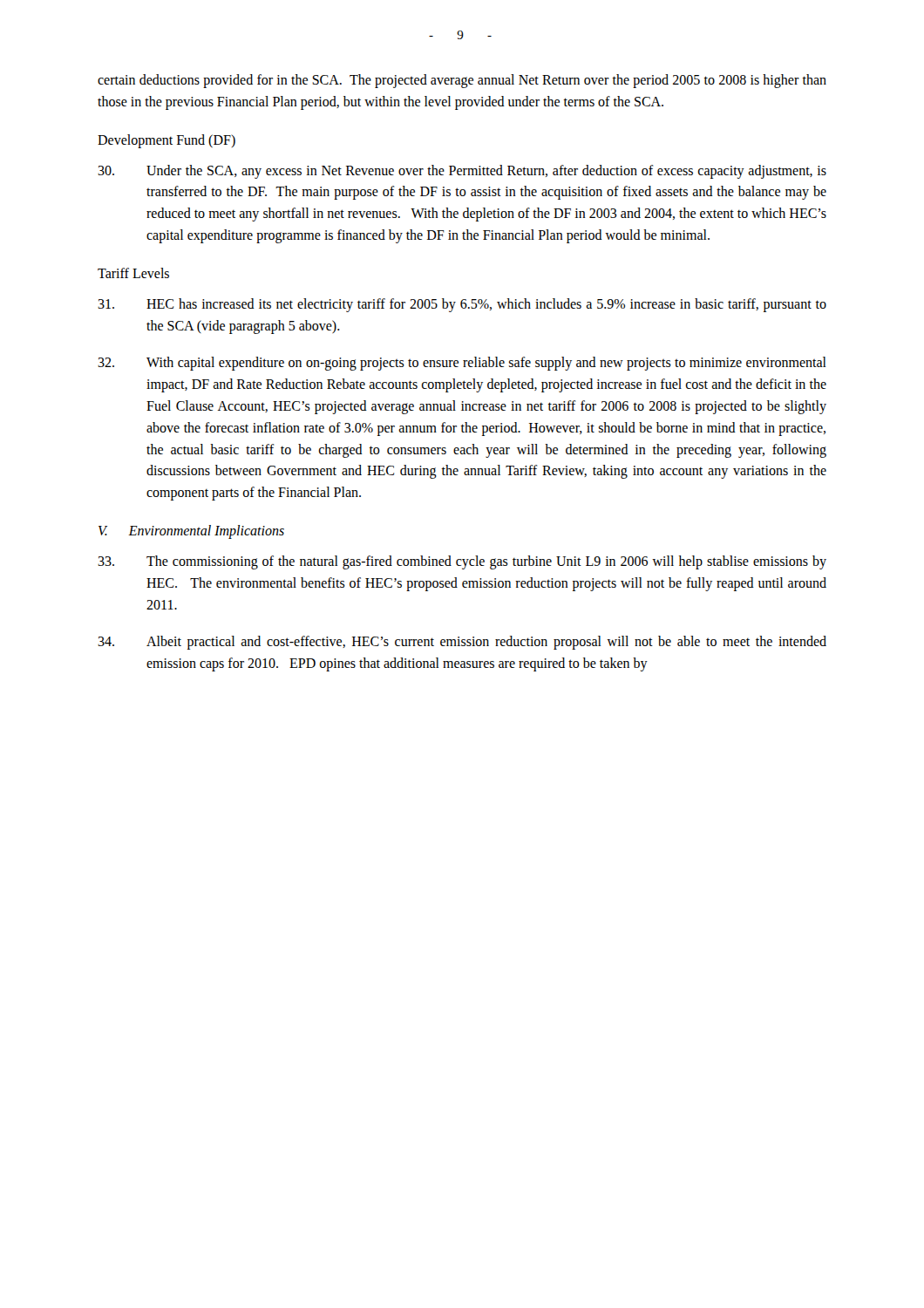Where is the passage that starts "HEC has increased its net"?
Screen dimensions: 1308x924
(x=462, y=315)
